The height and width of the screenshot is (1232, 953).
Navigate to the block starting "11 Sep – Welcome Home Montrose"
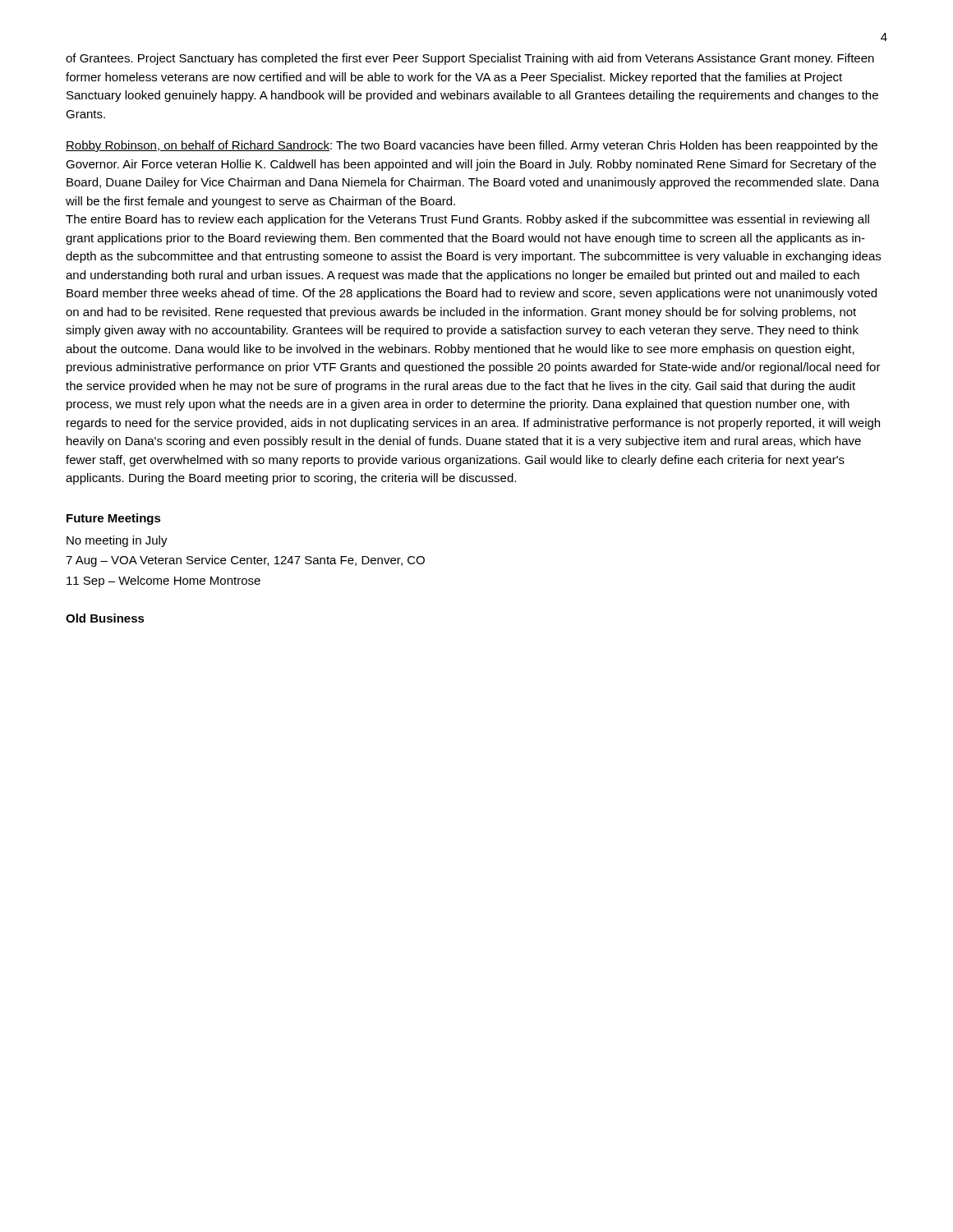point(163,580)
